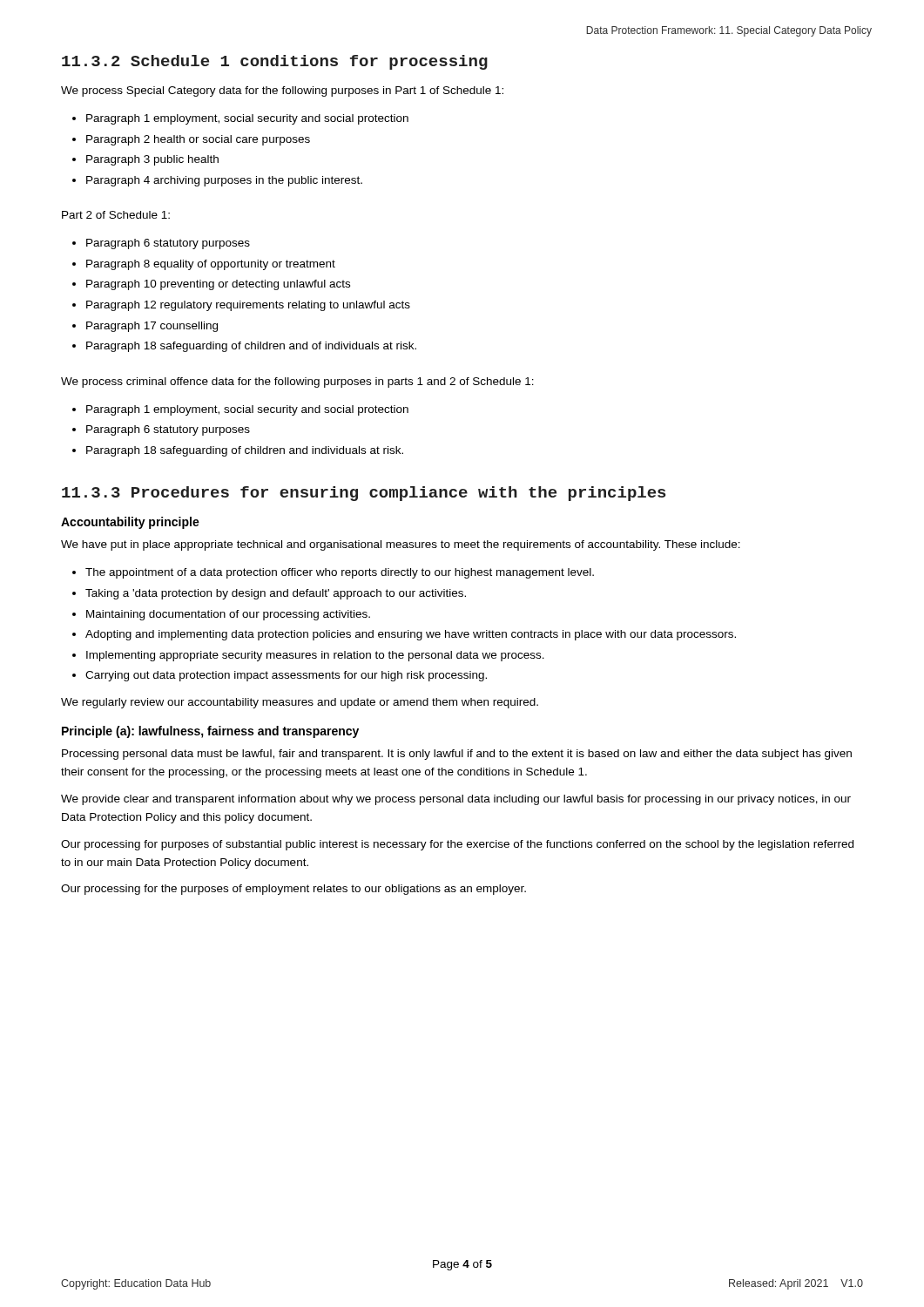Screen dimensions: 1307x924
Task: Click the passage that begins "We process Special Category"
Action: (283, 90)
